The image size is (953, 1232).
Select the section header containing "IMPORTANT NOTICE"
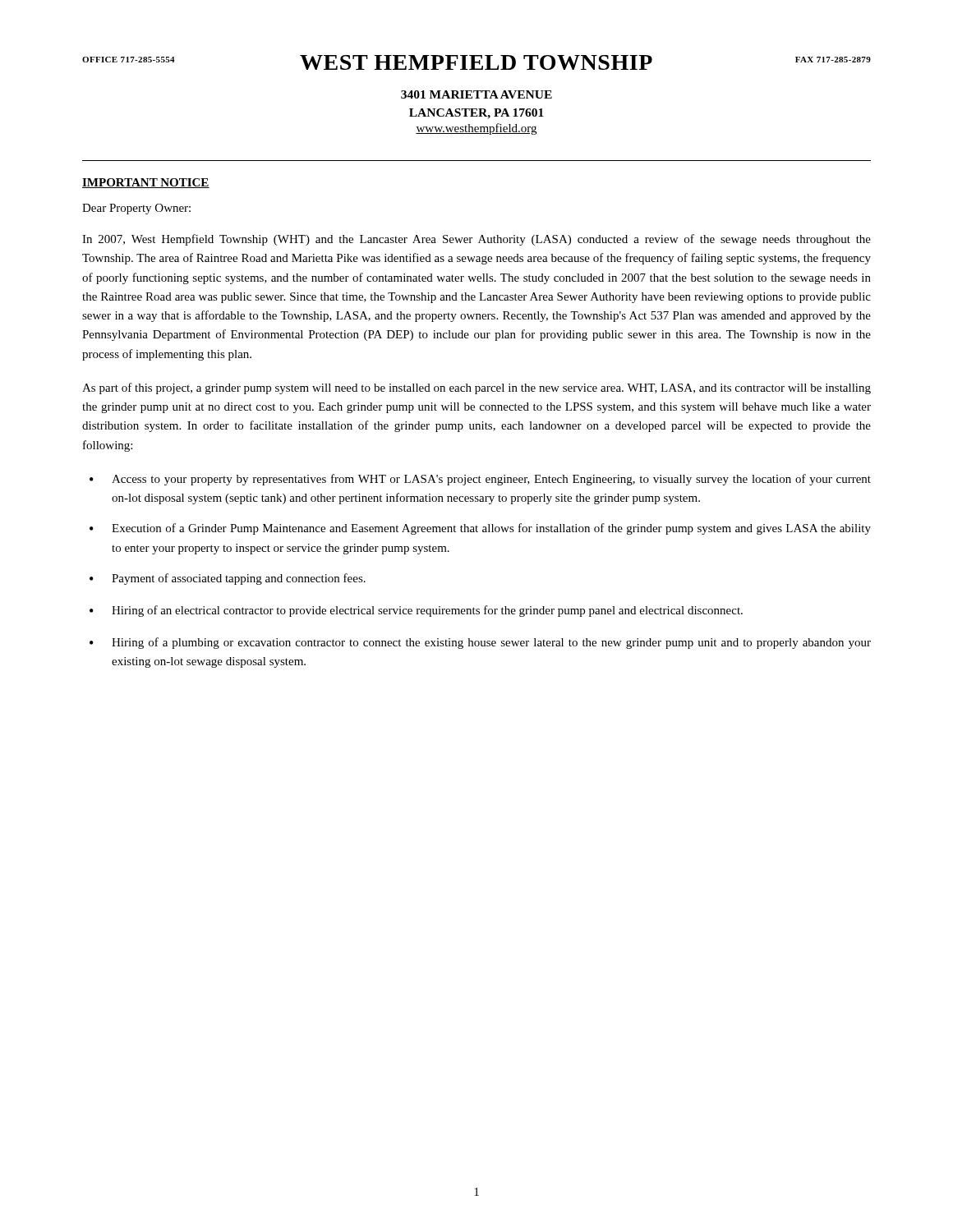click(146, 182)
